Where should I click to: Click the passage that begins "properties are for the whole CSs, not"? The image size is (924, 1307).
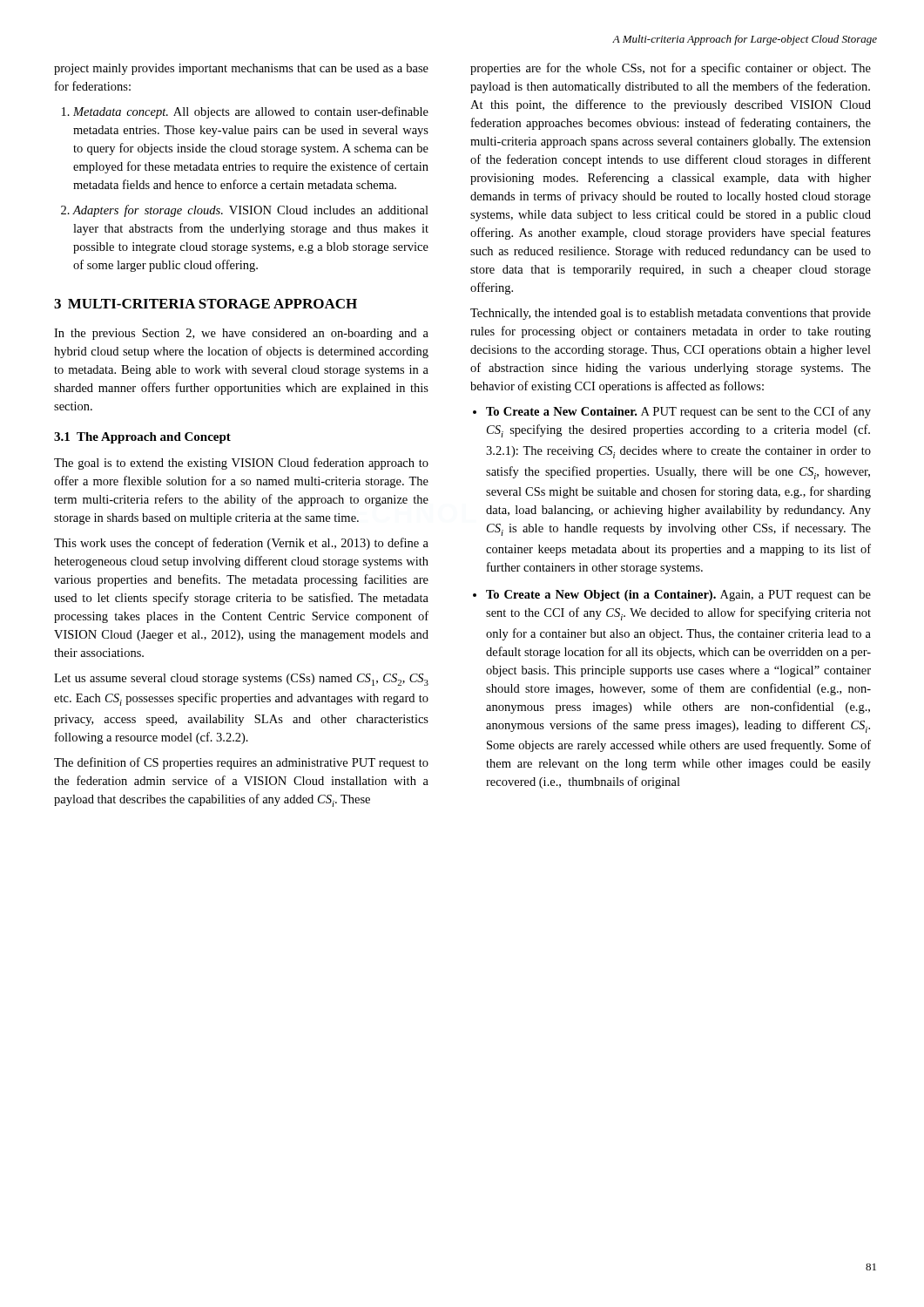pos(671,228)
